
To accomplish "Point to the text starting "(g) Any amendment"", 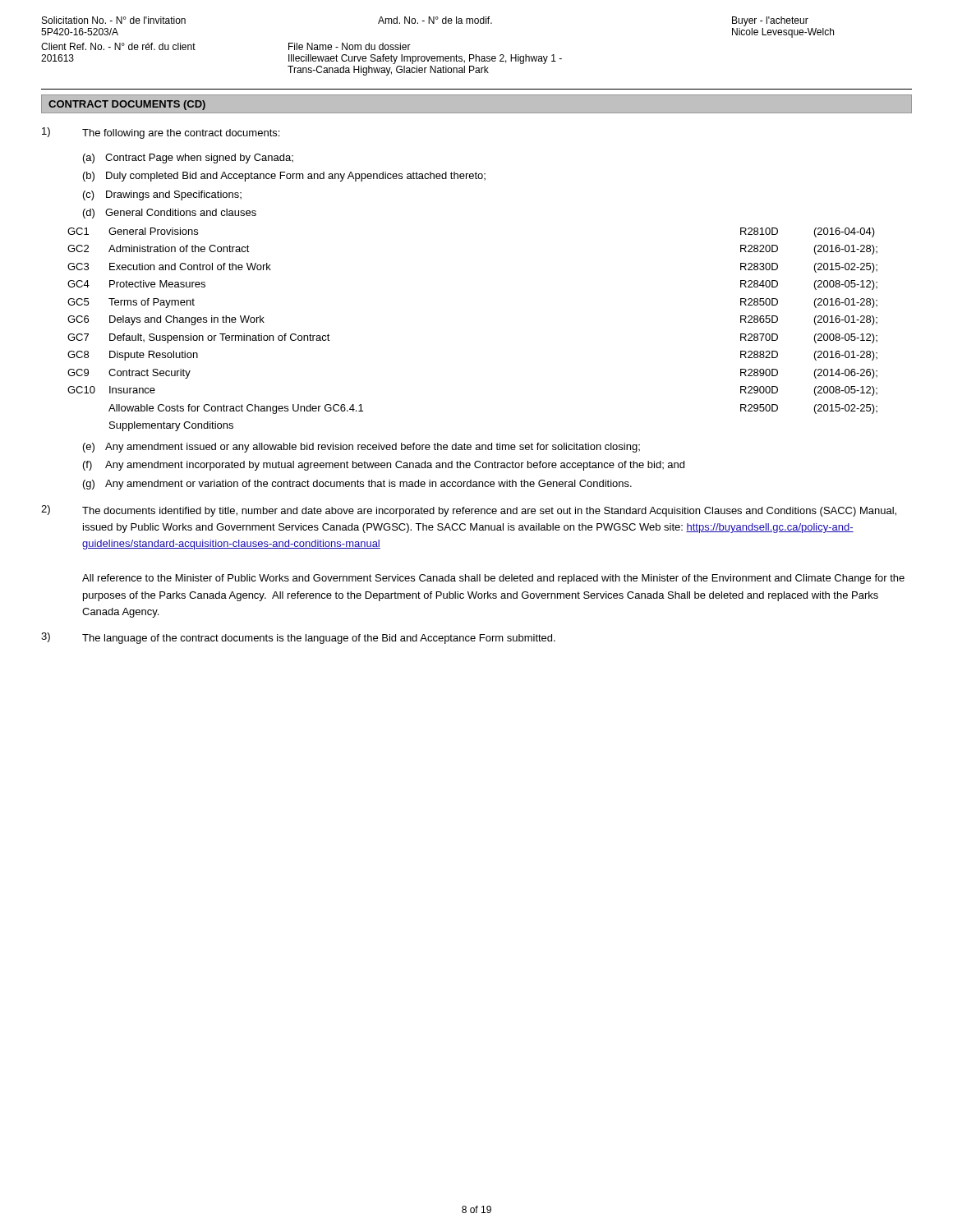I will 497,483.
